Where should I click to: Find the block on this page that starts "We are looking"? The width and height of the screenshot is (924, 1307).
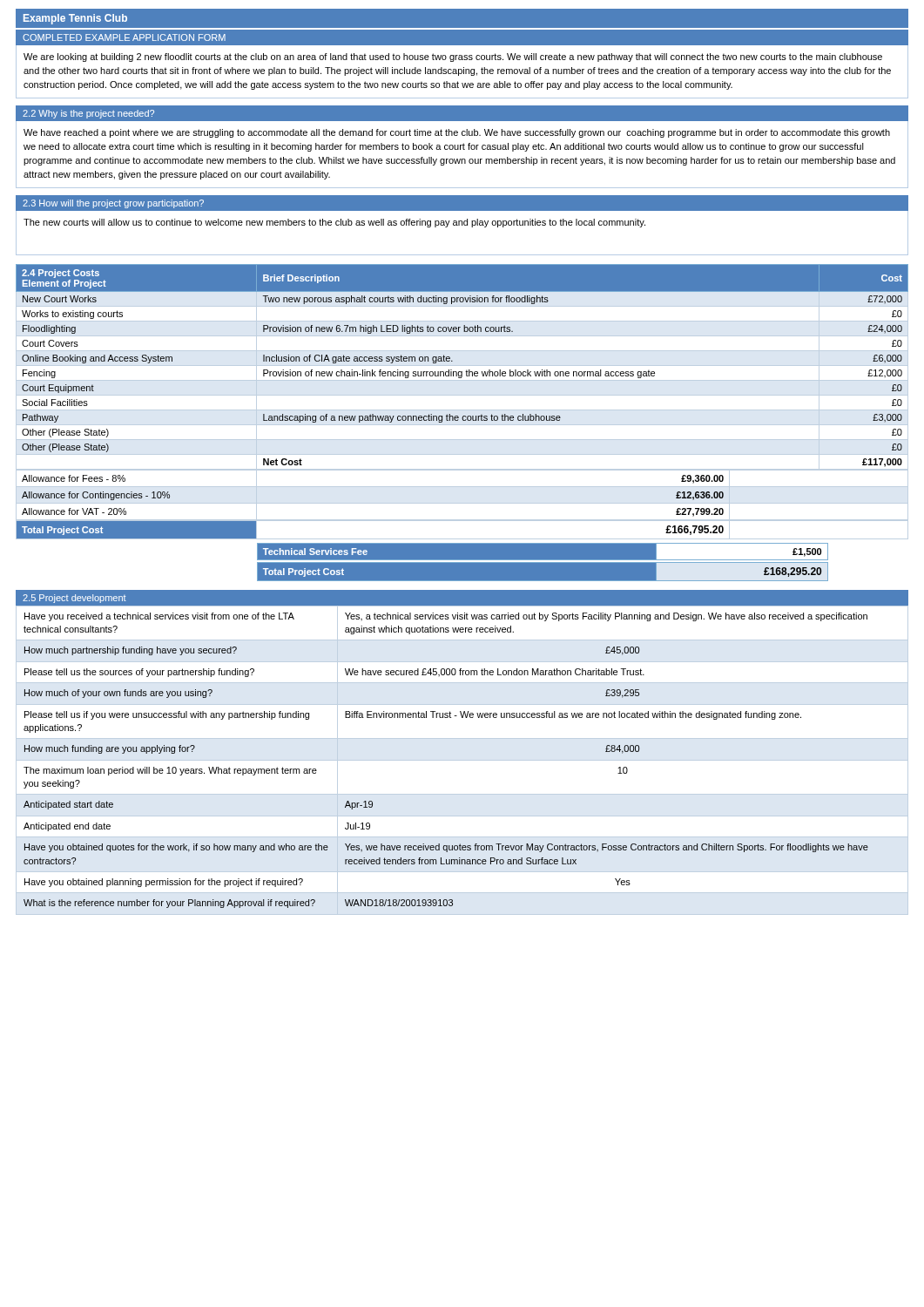coord(457,71)
